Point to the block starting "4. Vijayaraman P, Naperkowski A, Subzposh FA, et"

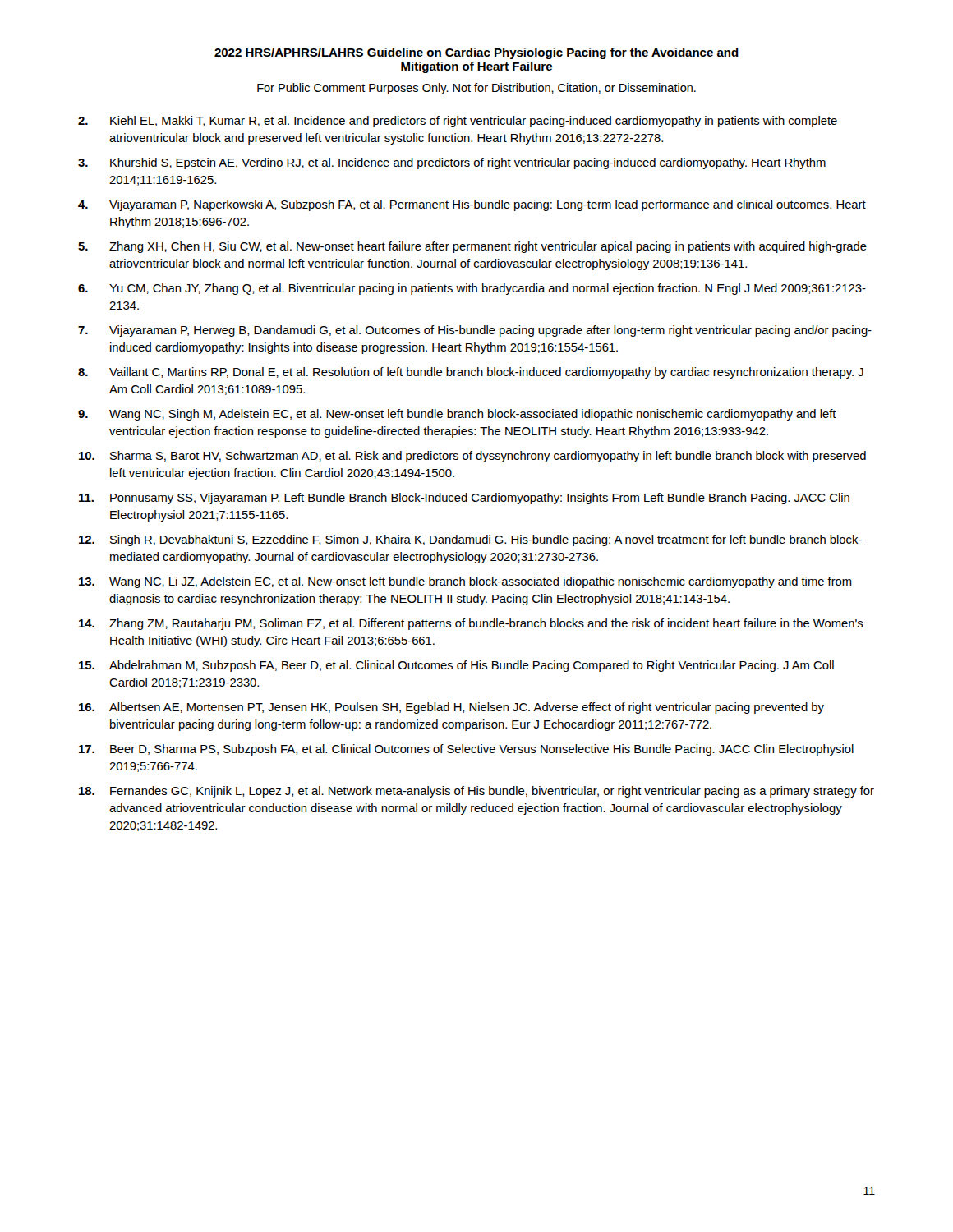476,214
